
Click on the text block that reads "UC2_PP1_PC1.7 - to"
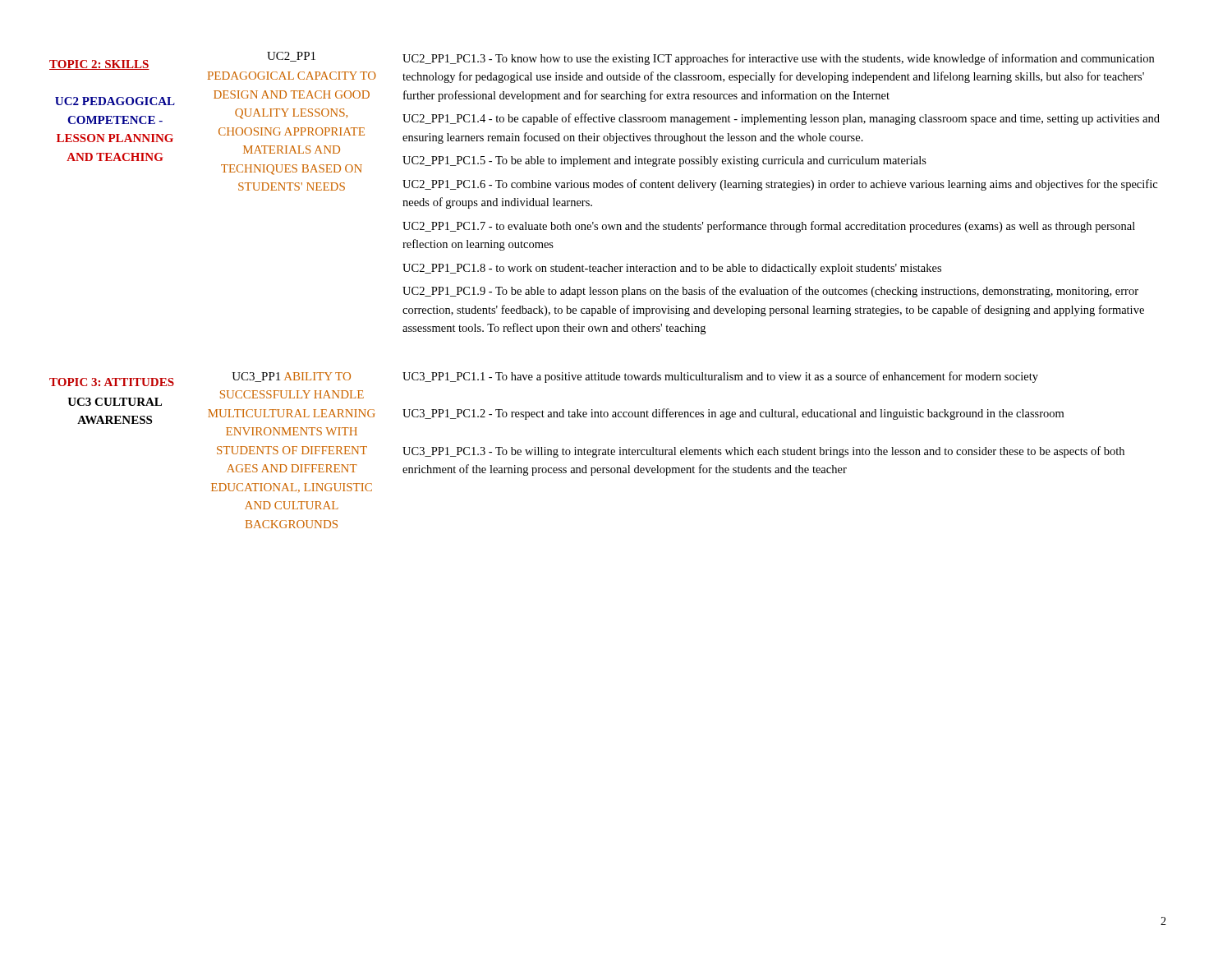point(769,235)
